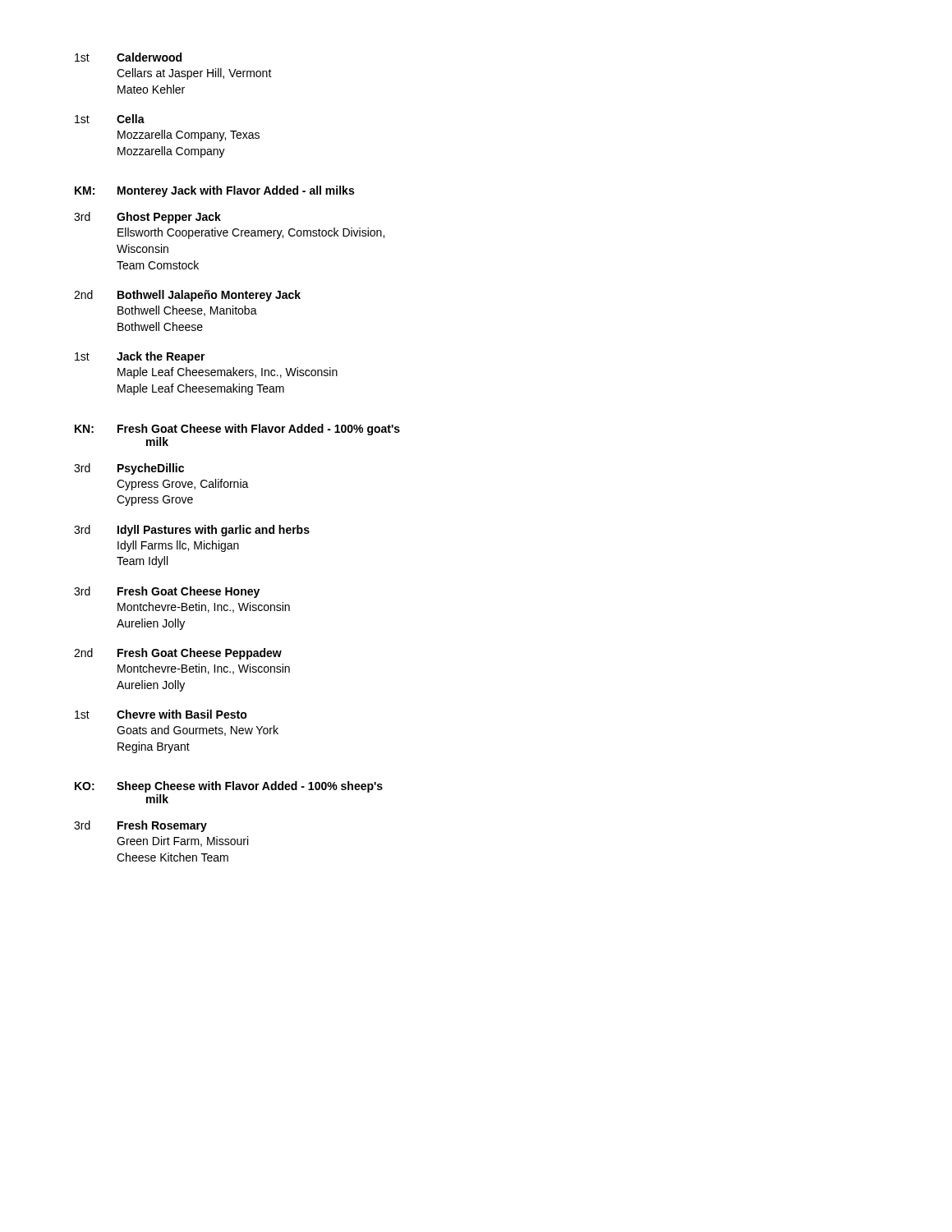The width and height of the screenshot is (952, 1232).
Task: Where does it say "3rd PsycheDillic Cypress Grove, CaliforniaCypress Grove"?
Action: pos(129,469)
